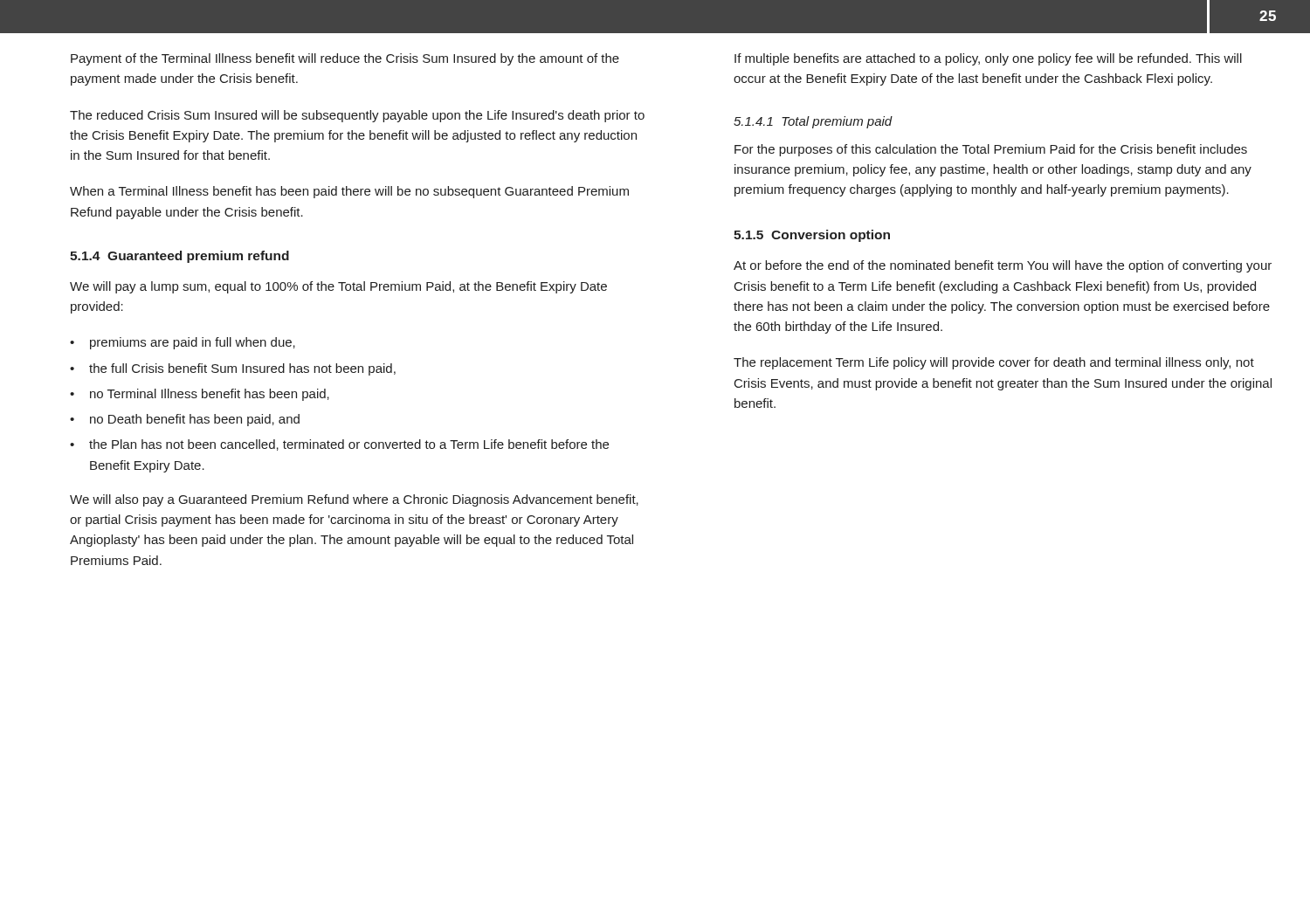Screen dimensions: 924x1310
Task: Click the passage that begins "At or before the end of"
Action: click(1003, 296)
